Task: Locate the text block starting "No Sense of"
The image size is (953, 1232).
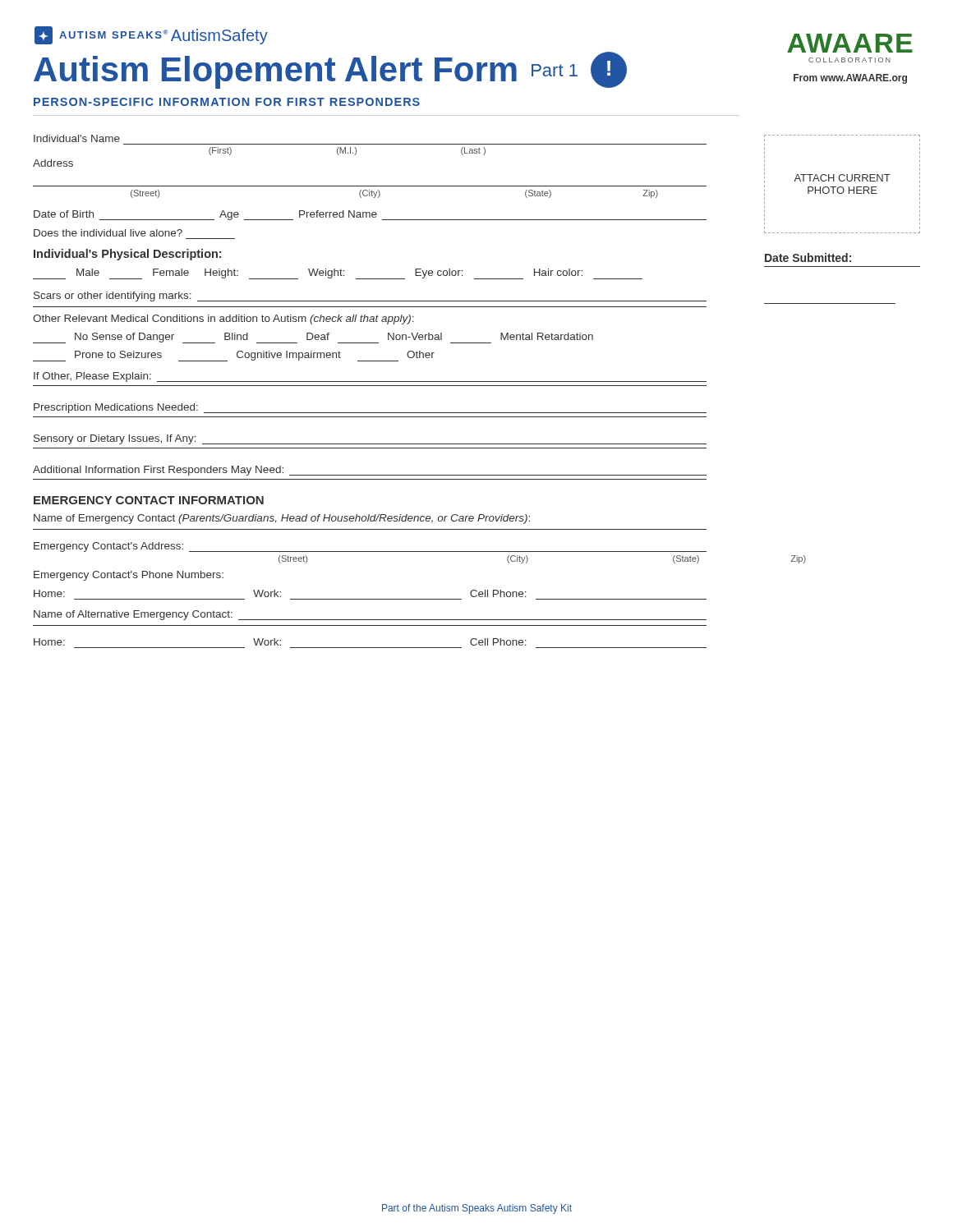Action: (x=313, y=336)
